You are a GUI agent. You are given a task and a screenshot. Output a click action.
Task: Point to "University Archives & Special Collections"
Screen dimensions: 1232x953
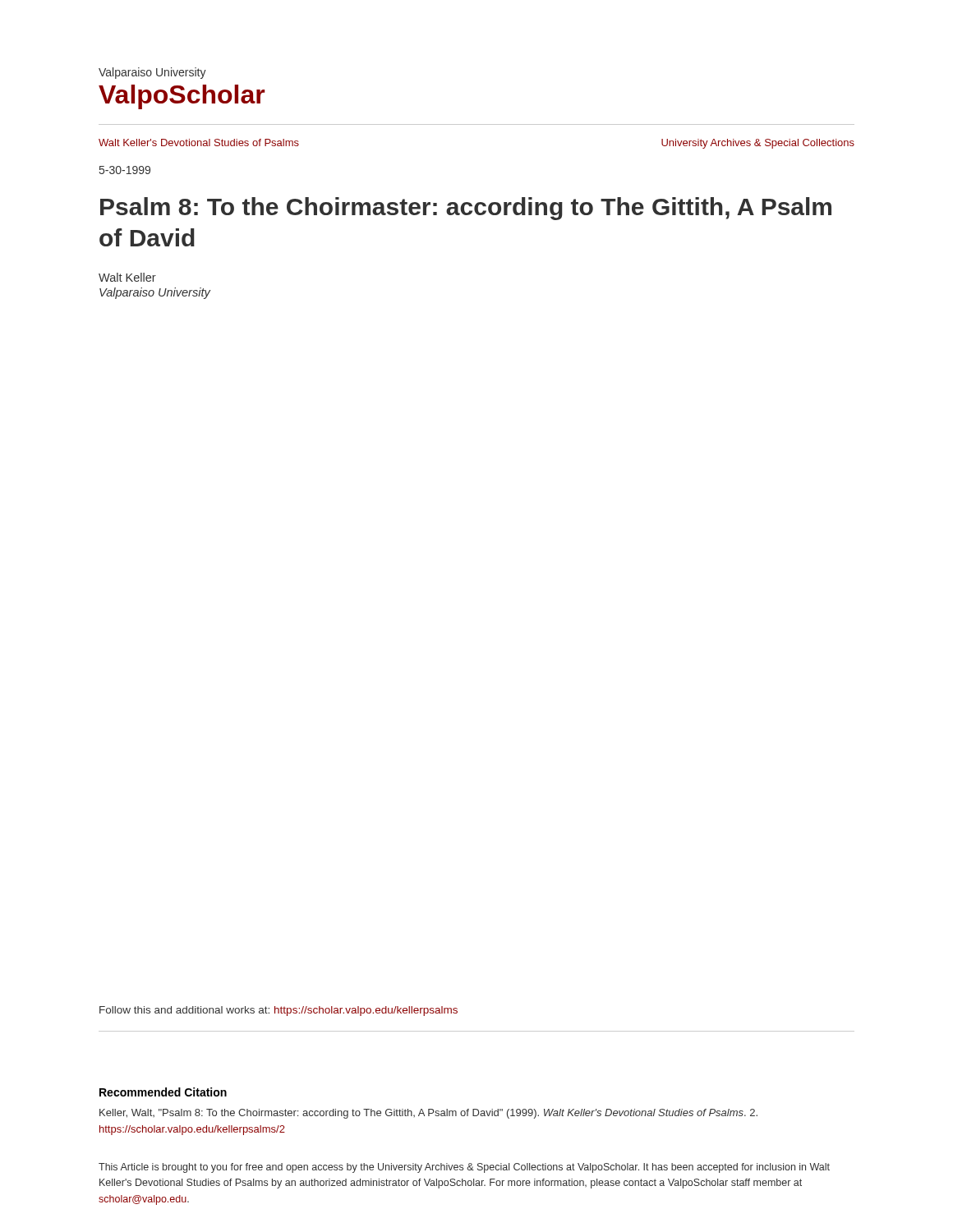(758, 143)
